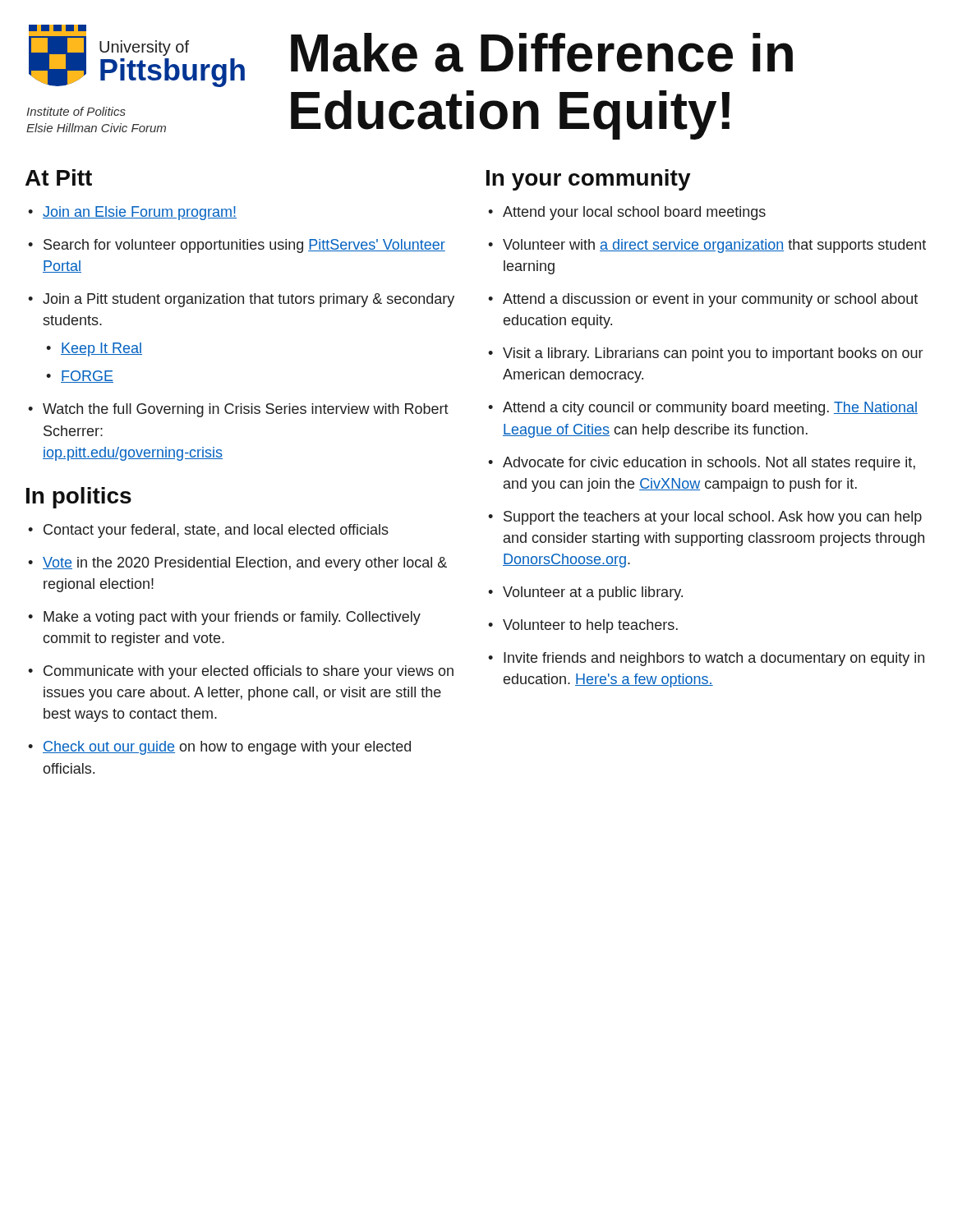Select the list item containing "Join an Elsie Forum program!"
This screenshot has width=953, height=1232.
(x=140, y=212)
